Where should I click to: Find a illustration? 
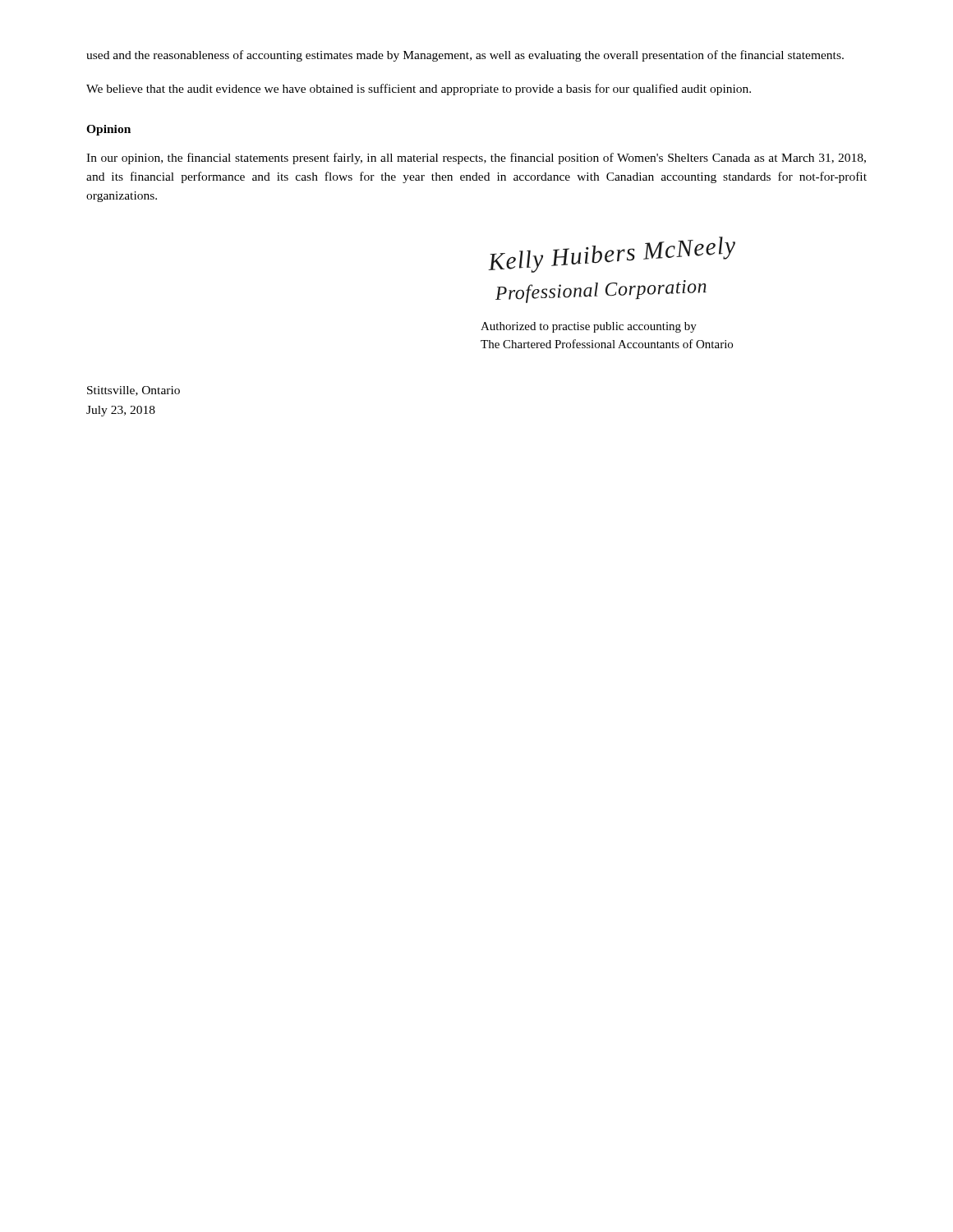point(674,275)
